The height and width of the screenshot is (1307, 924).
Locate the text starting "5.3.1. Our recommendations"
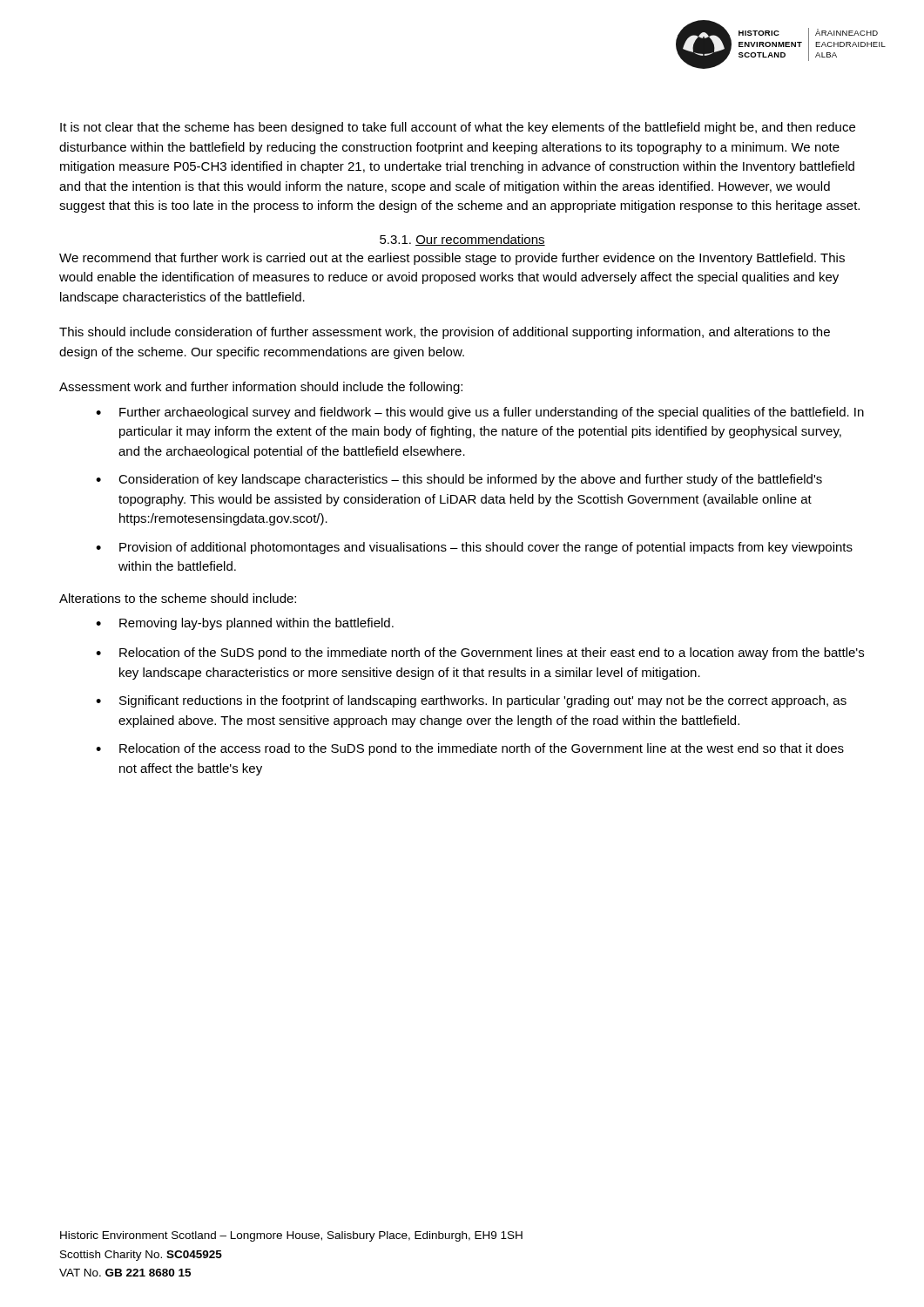pos(462,239)
